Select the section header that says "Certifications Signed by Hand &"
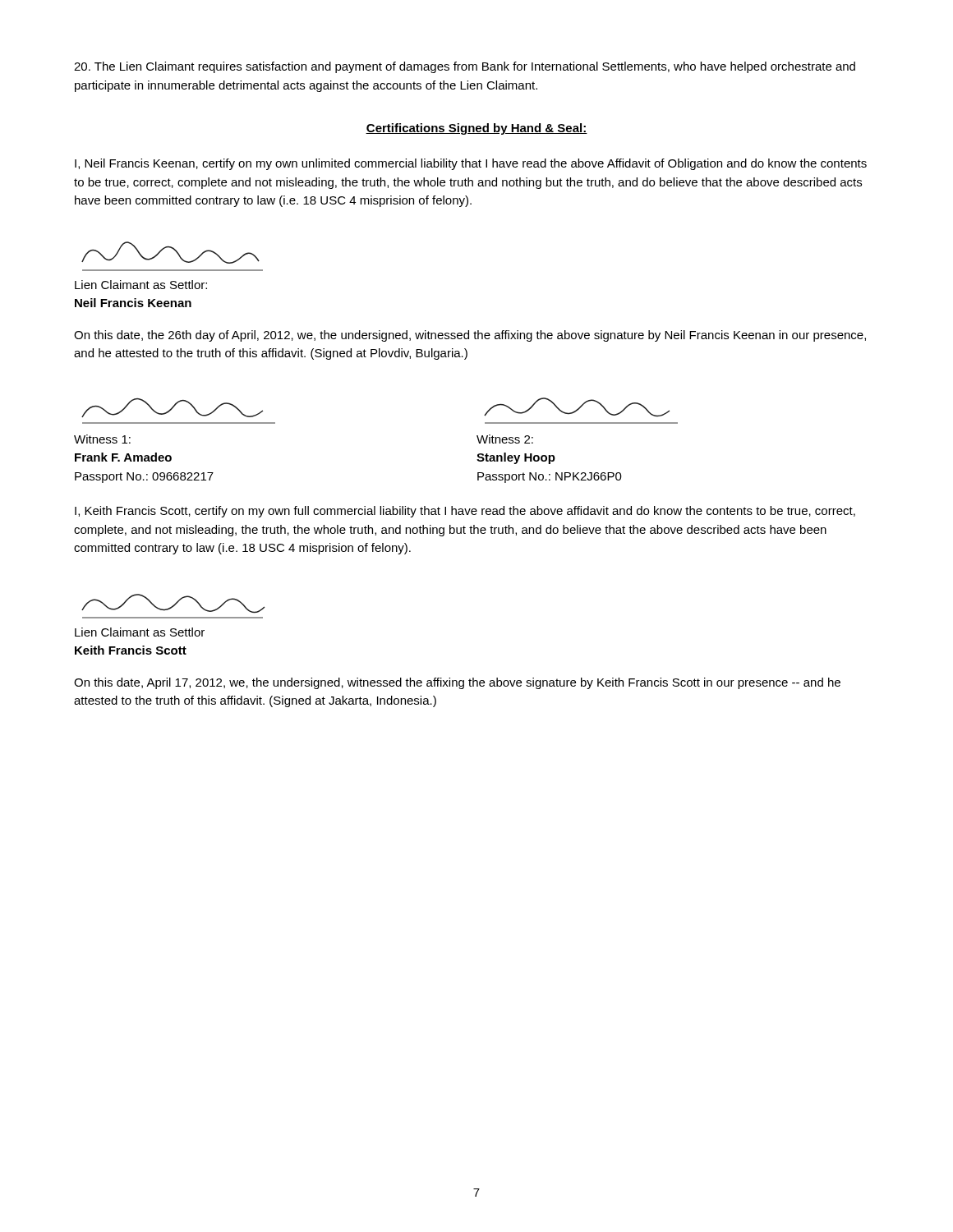The height and width of the screenshot is (1232, 953). click(x=476, y=128)
